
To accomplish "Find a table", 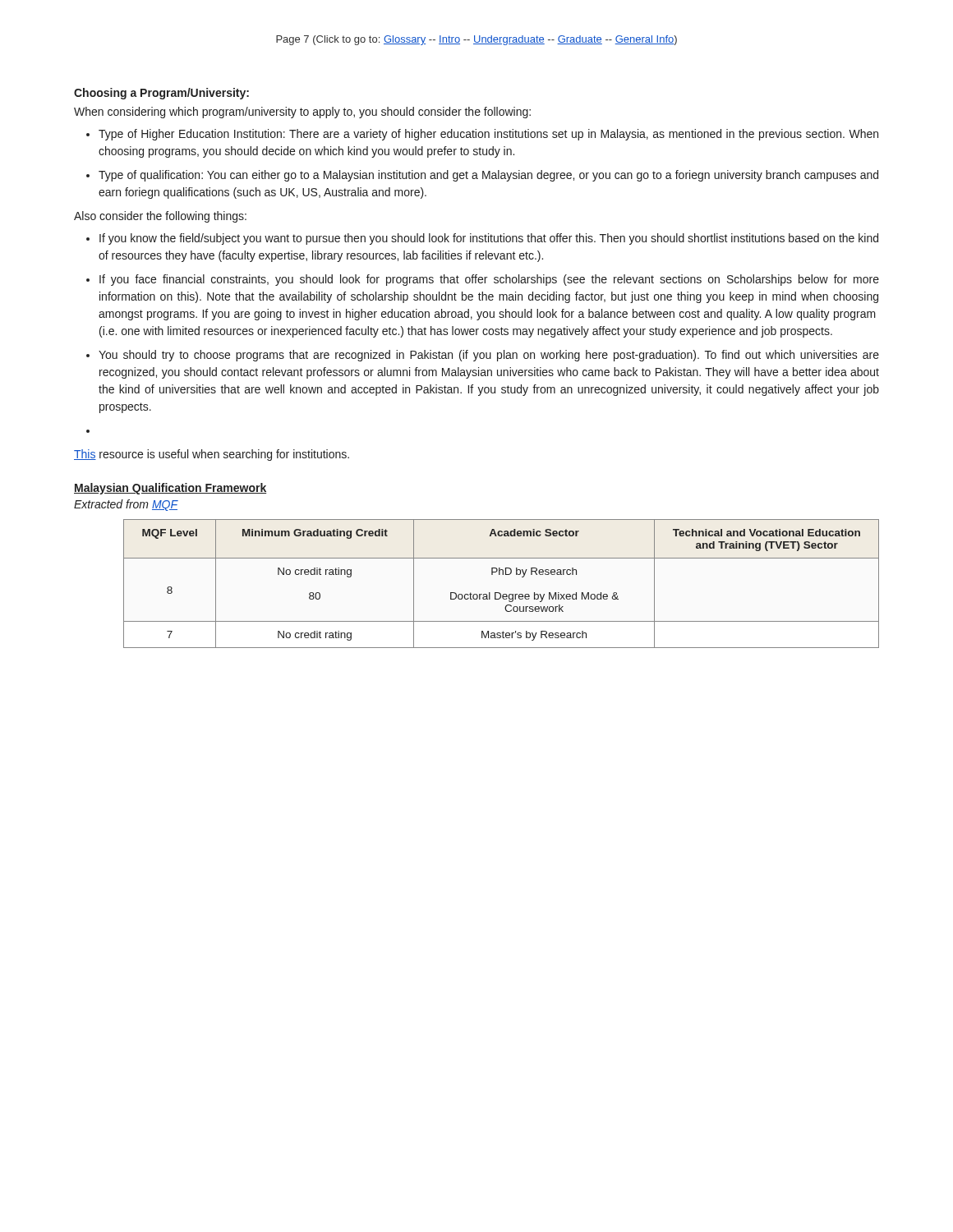I will [501, 584].
